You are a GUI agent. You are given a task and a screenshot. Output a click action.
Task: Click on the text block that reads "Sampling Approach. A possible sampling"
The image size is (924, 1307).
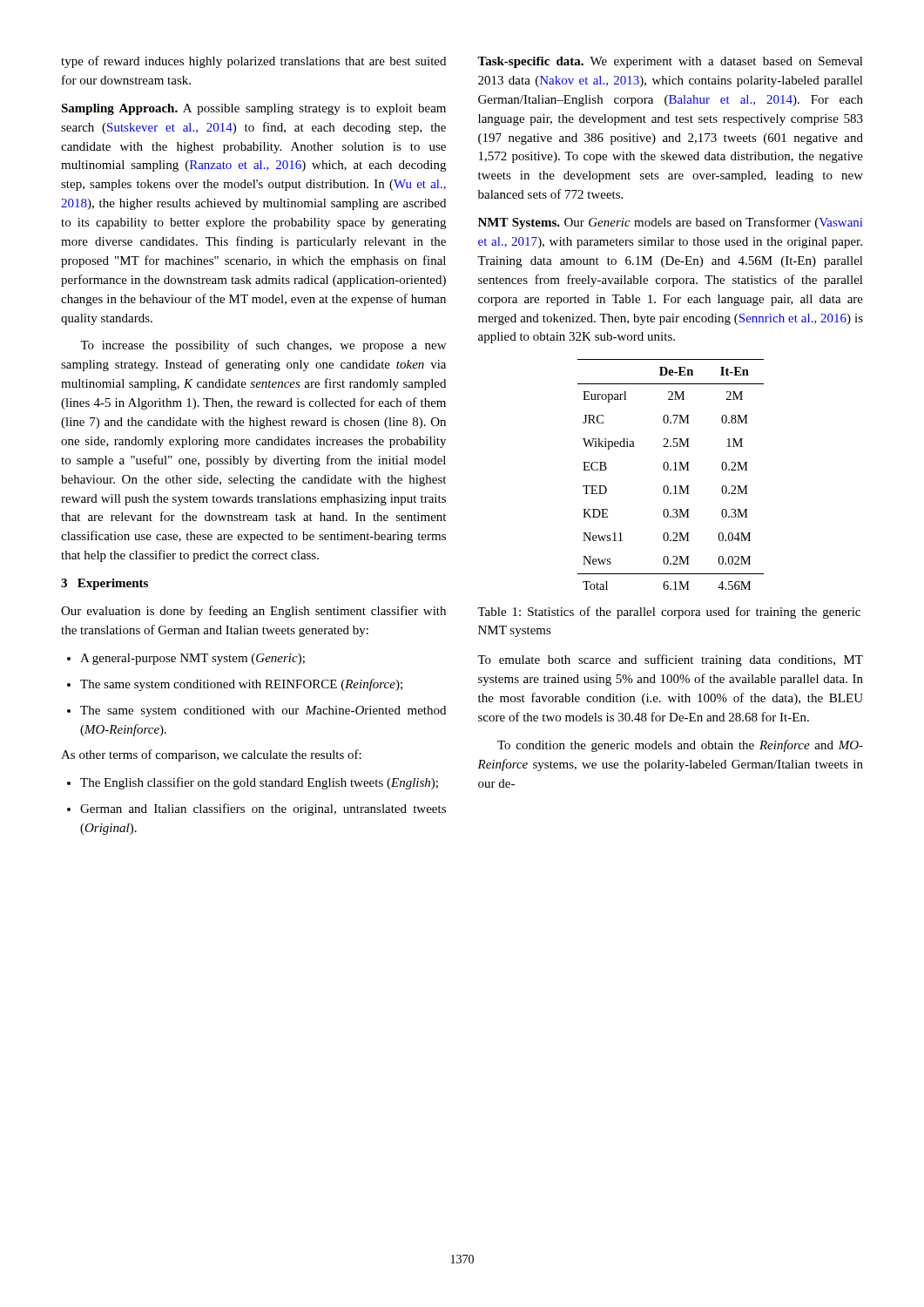point(254,214)
